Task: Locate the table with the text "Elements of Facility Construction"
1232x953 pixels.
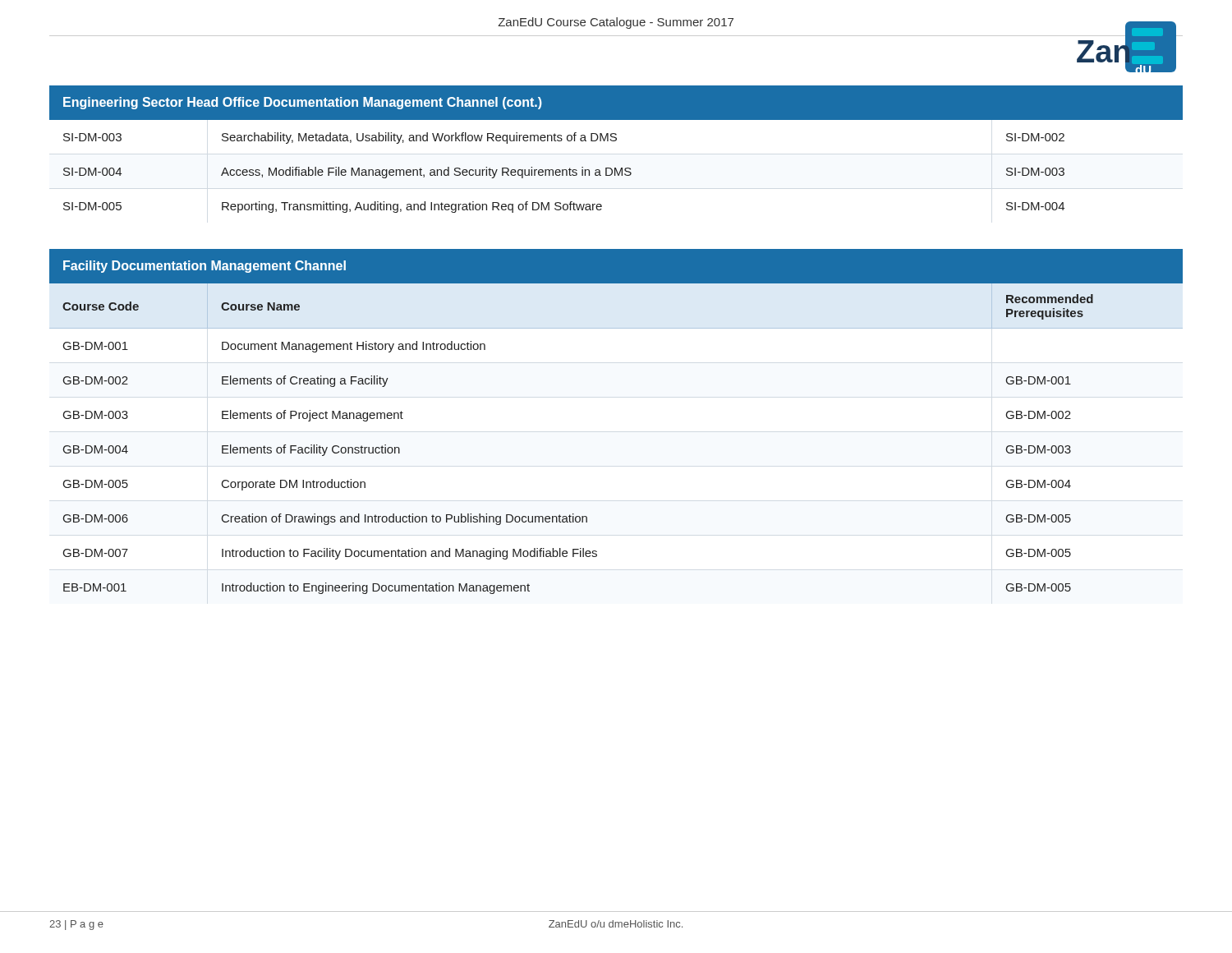Action: 616,426
